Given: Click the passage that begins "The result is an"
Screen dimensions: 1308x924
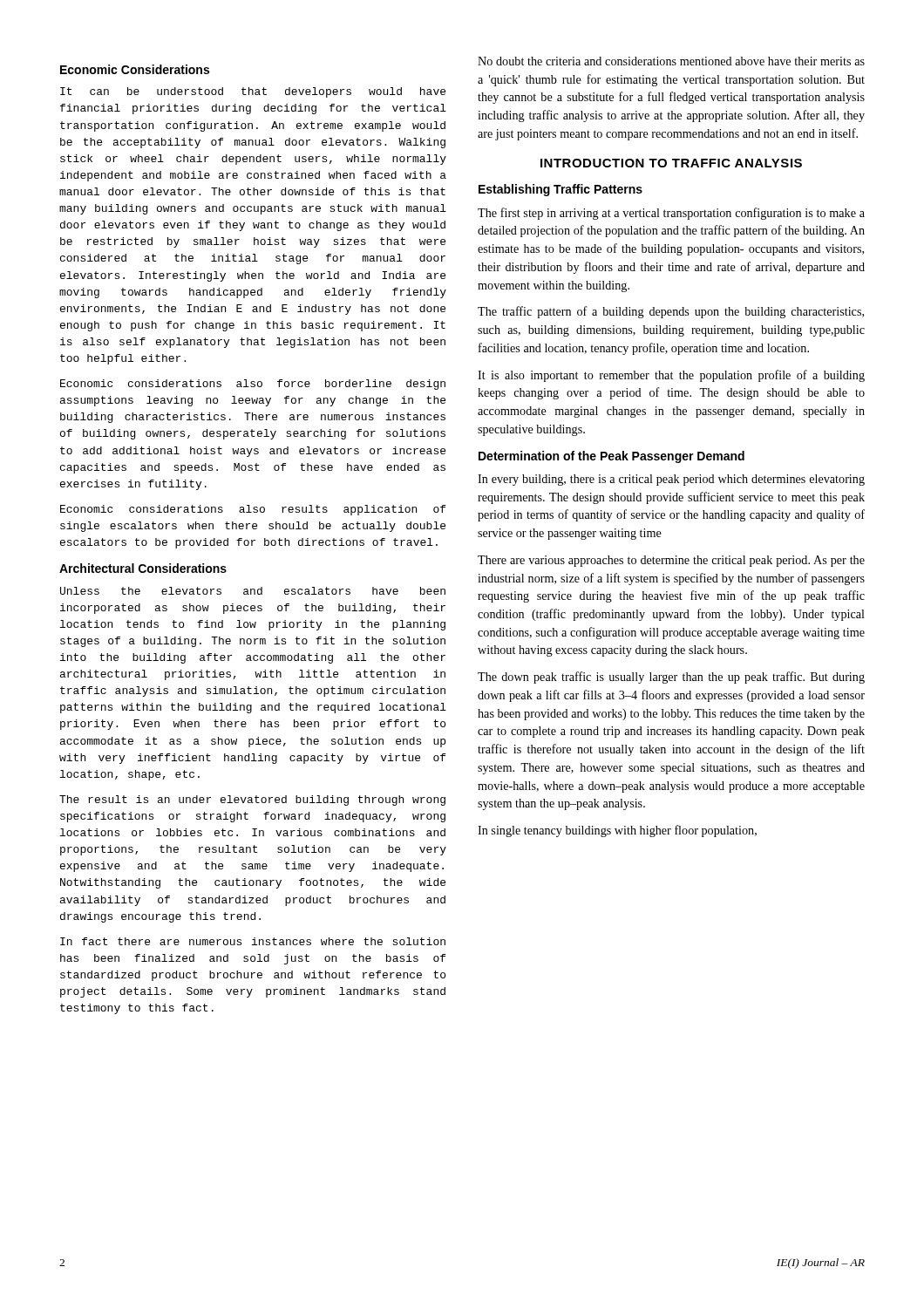Looking at the screenshot, I should [x=253, y=858].
